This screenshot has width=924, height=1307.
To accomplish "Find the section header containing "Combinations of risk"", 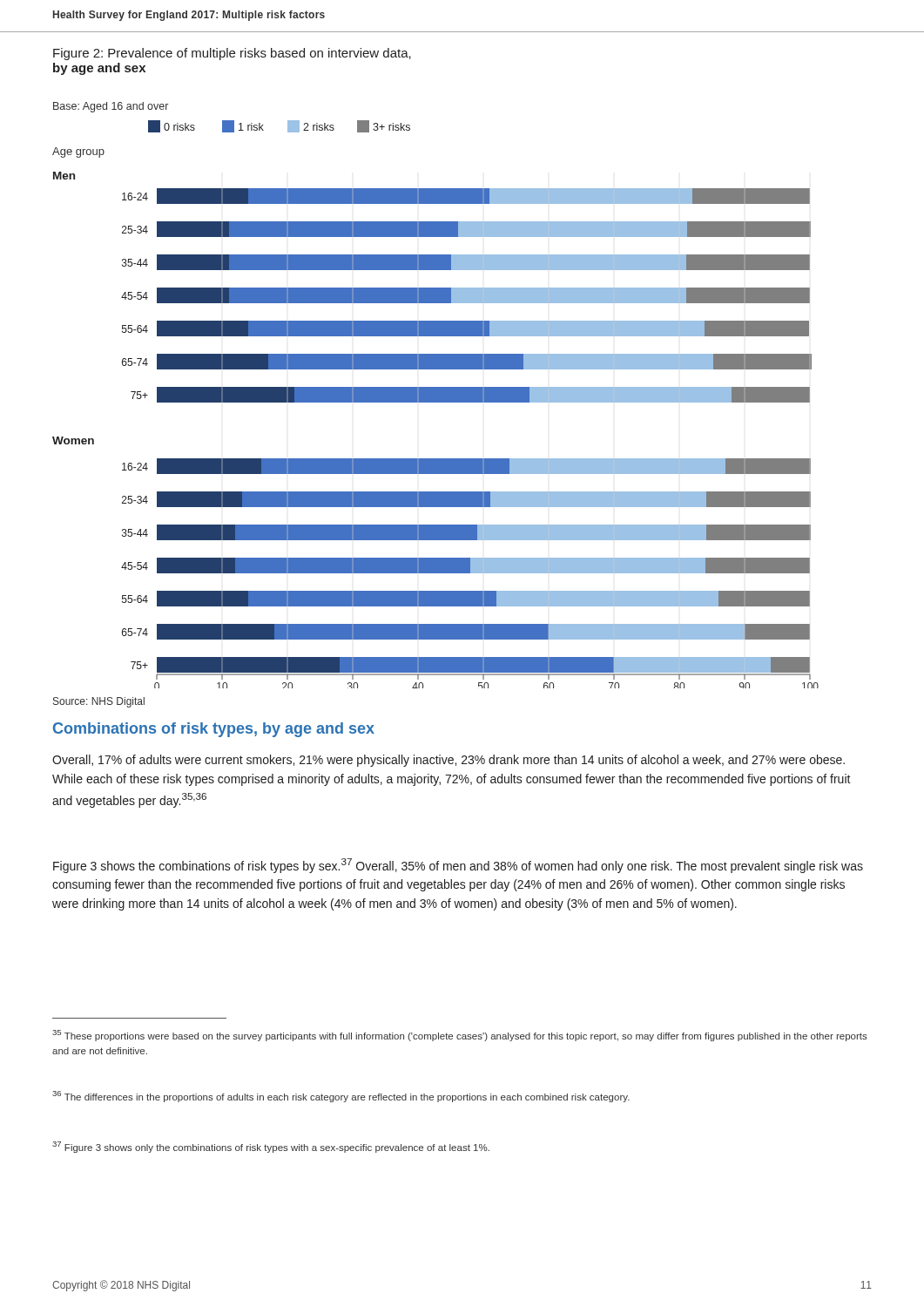I will coord(213,728).
